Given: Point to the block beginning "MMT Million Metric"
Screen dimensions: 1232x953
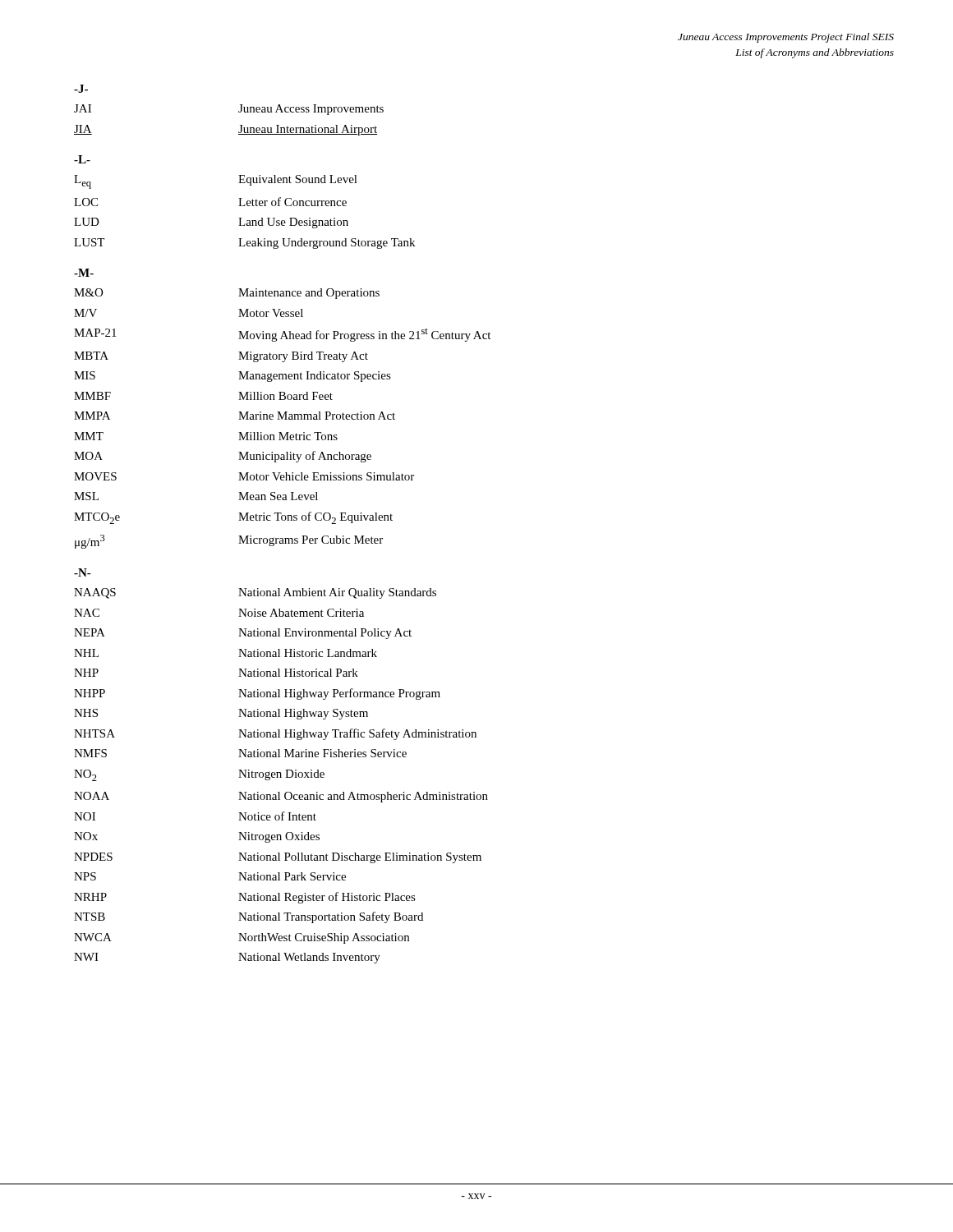Looking at the screenshot, I should [91, 437].
